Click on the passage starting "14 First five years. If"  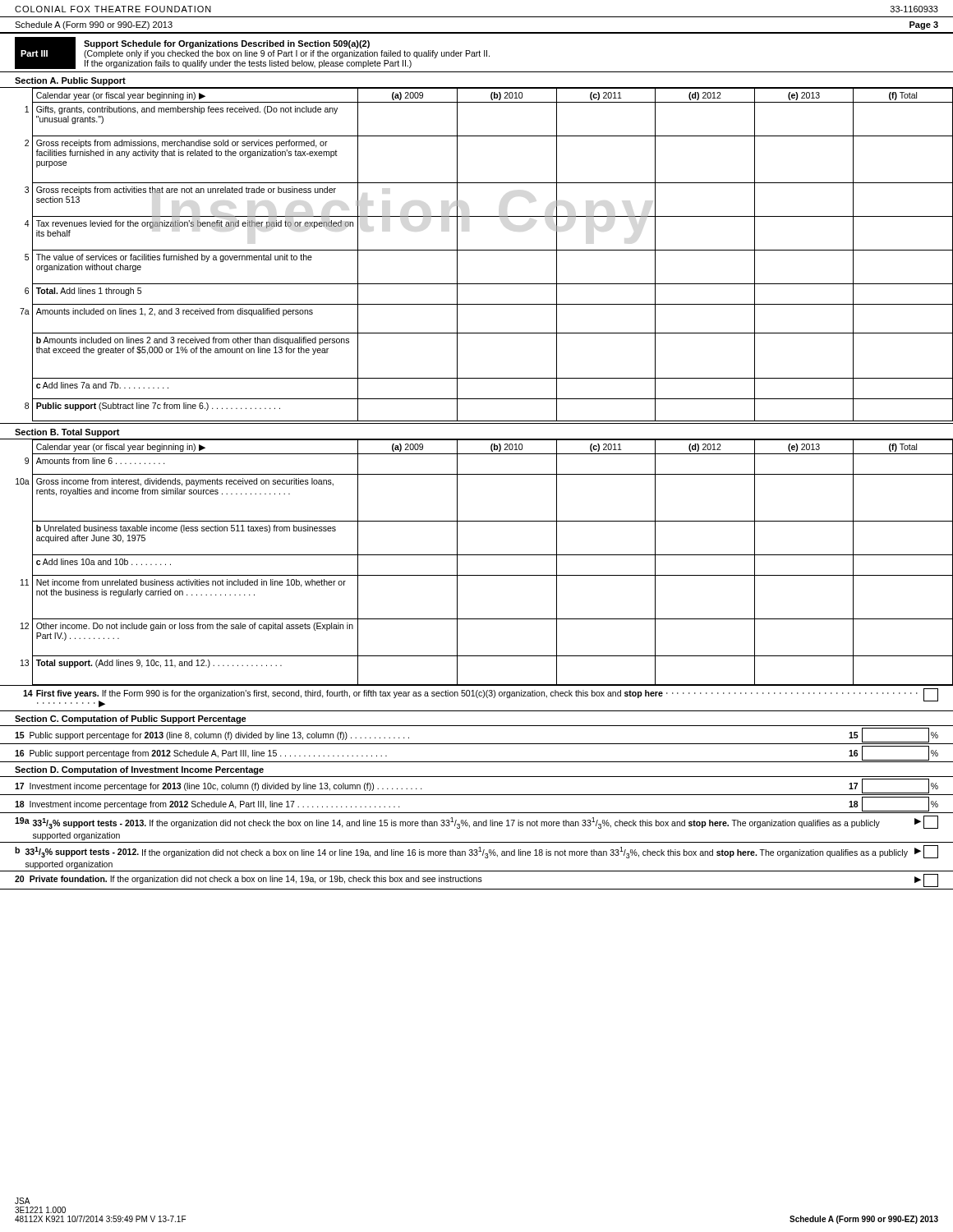[x=481, y=698]
